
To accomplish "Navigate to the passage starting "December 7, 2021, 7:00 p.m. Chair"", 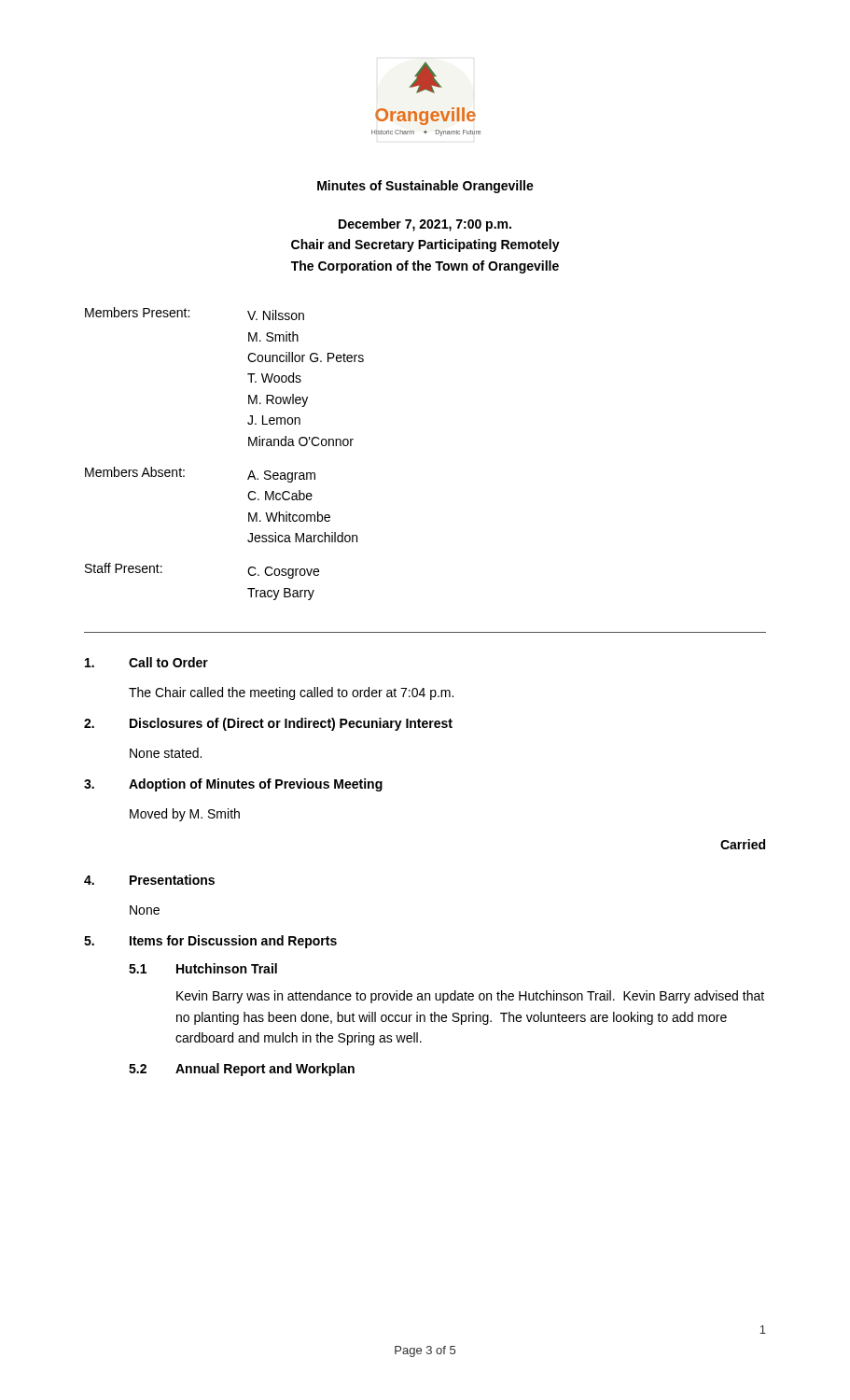I will pyautogui.click(x=425, y=245).
